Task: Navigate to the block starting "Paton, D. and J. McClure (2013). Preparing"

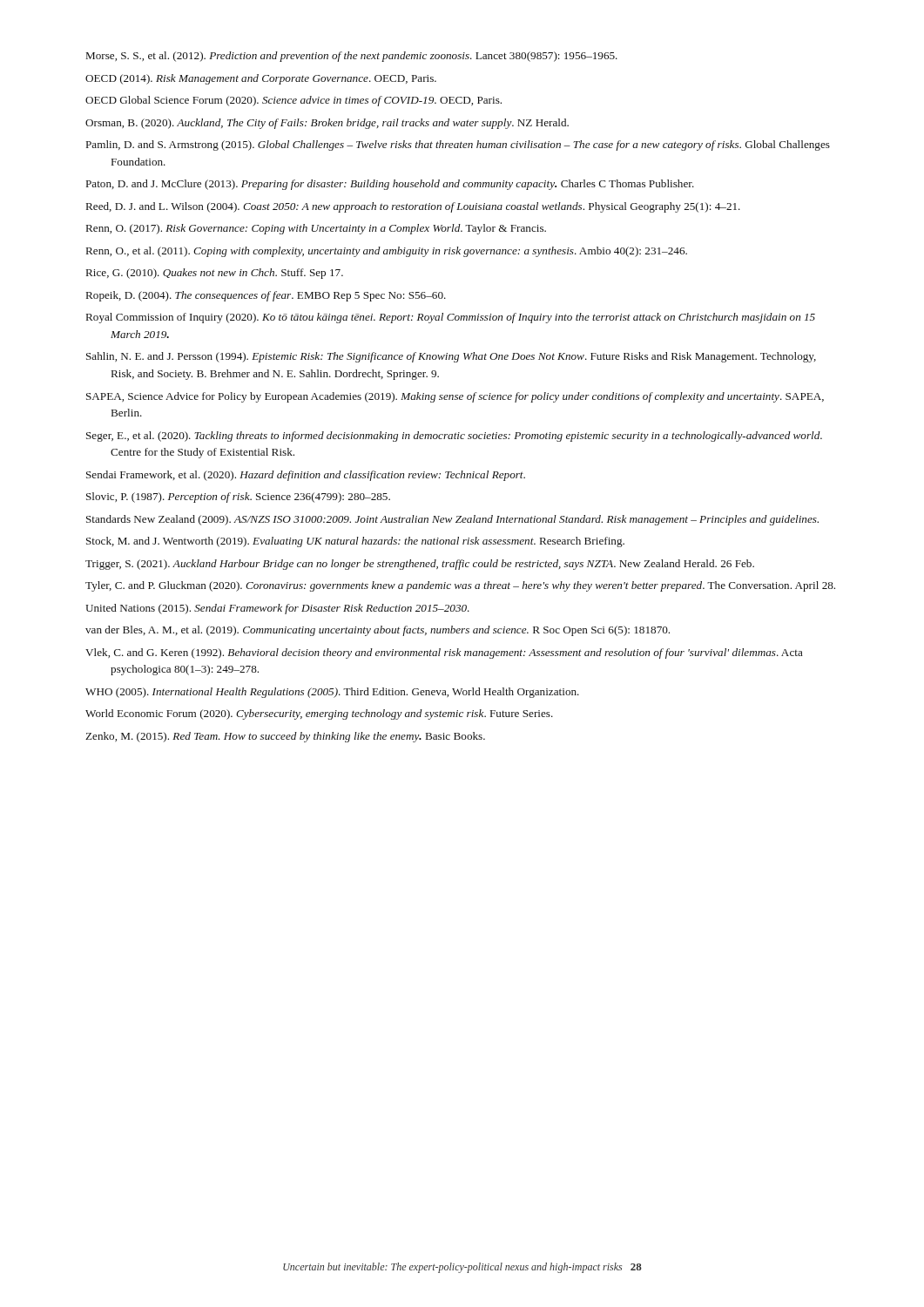Action: pyautogui.click(x=390, y=184)
